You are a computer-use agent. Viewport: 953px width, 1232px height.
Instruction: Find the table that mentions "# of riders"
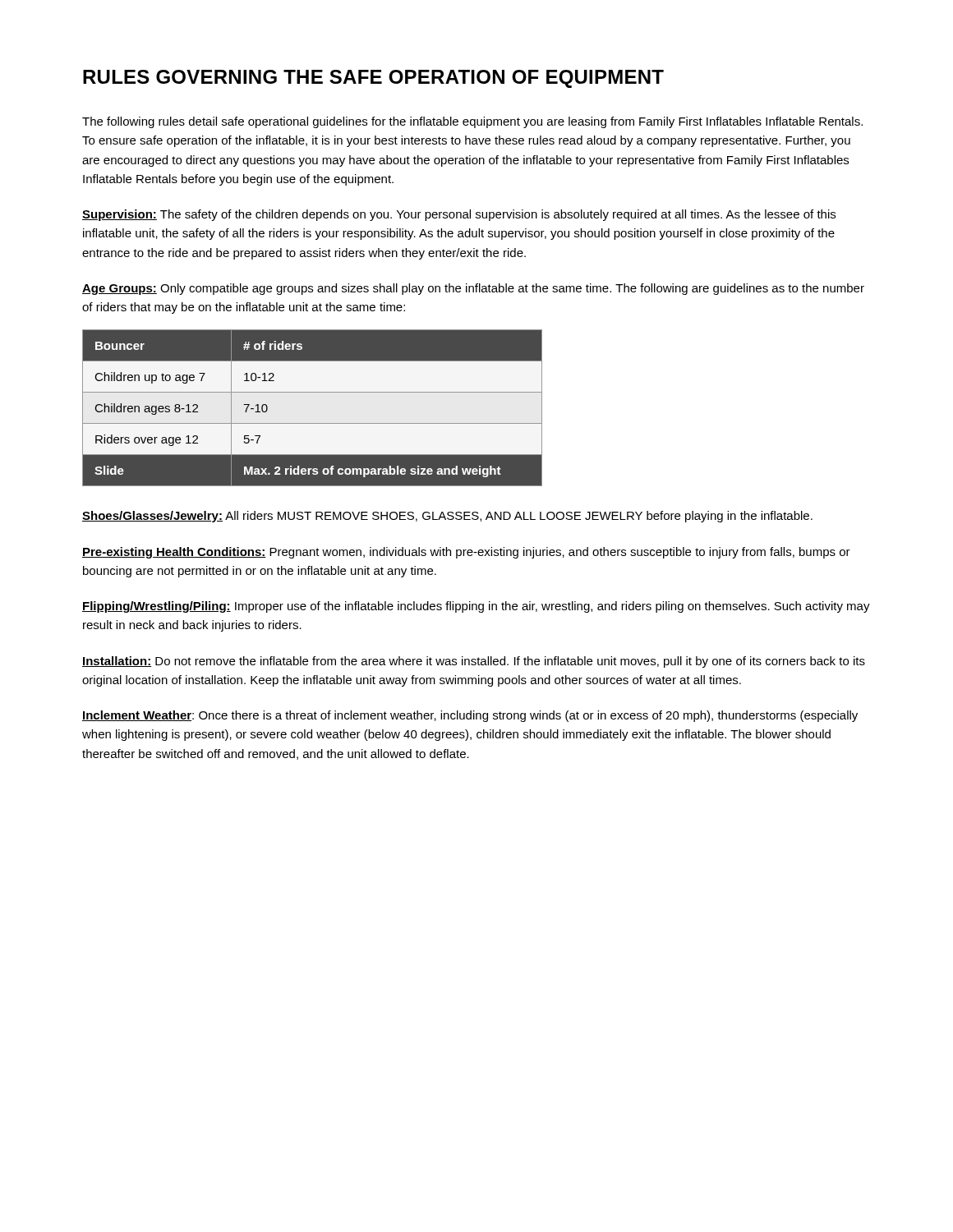(x=476, y=408)
